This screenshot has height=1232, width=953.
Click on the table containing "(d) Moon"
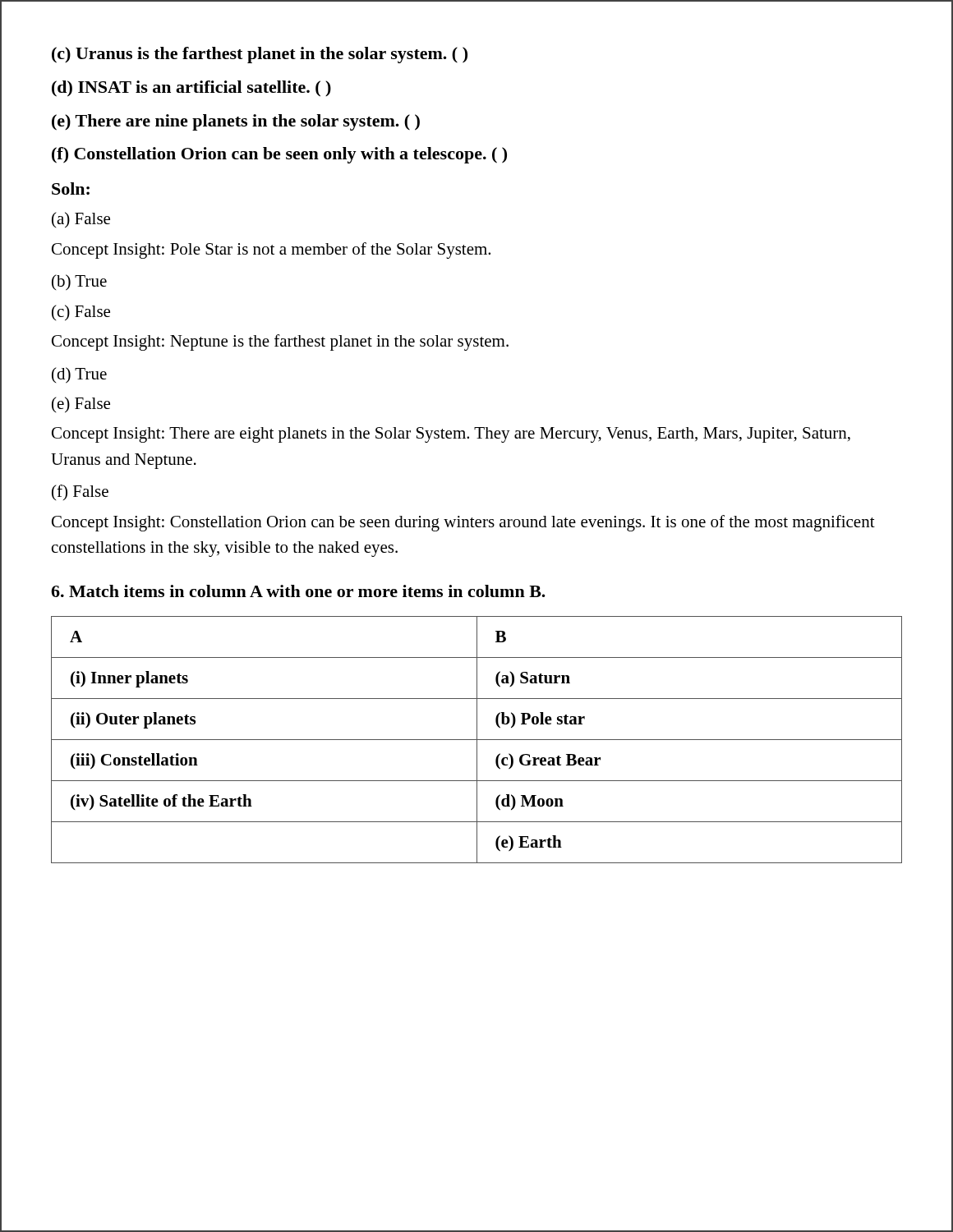coord(476,739)
